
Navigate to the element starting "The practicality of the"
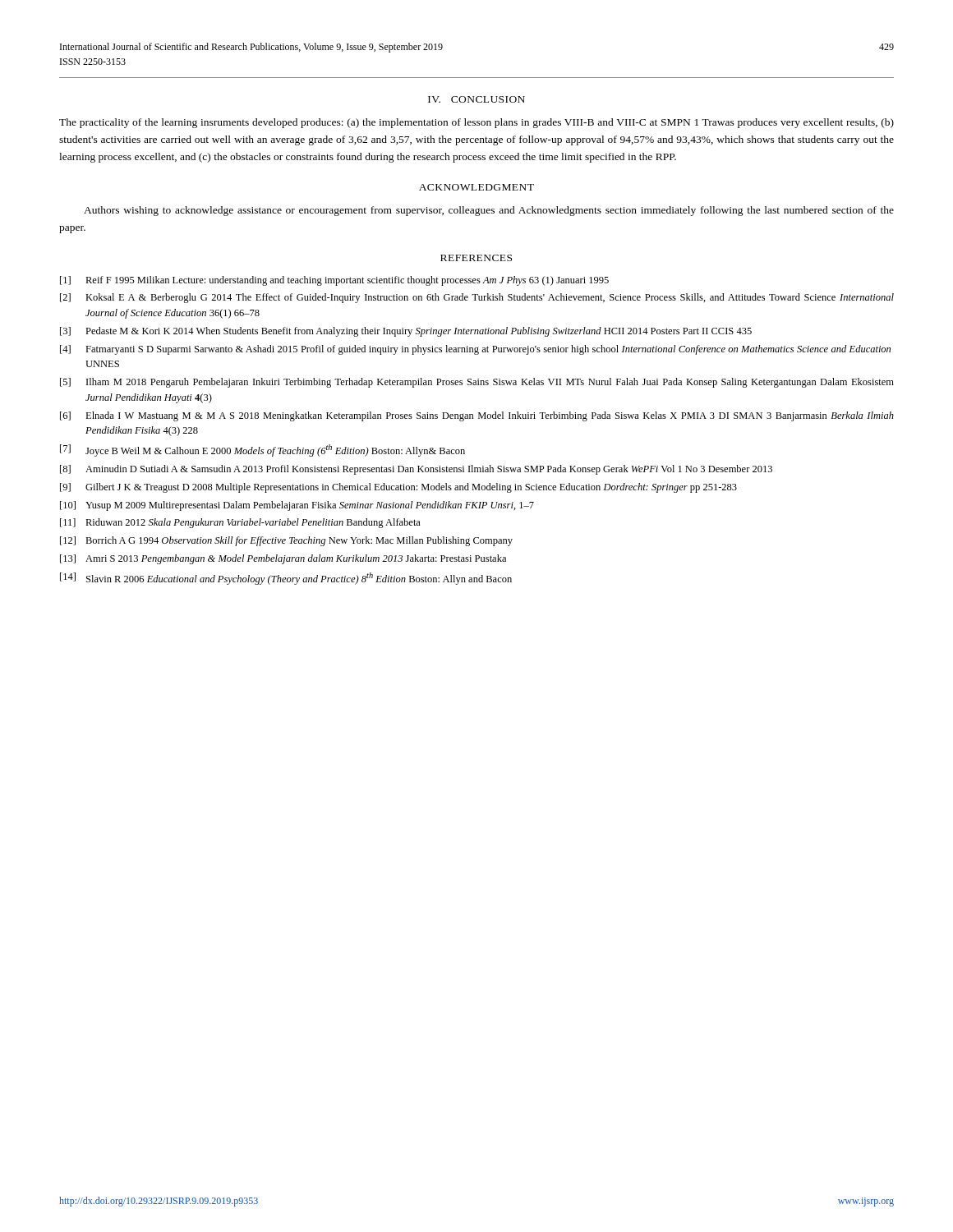pos(476,139)
